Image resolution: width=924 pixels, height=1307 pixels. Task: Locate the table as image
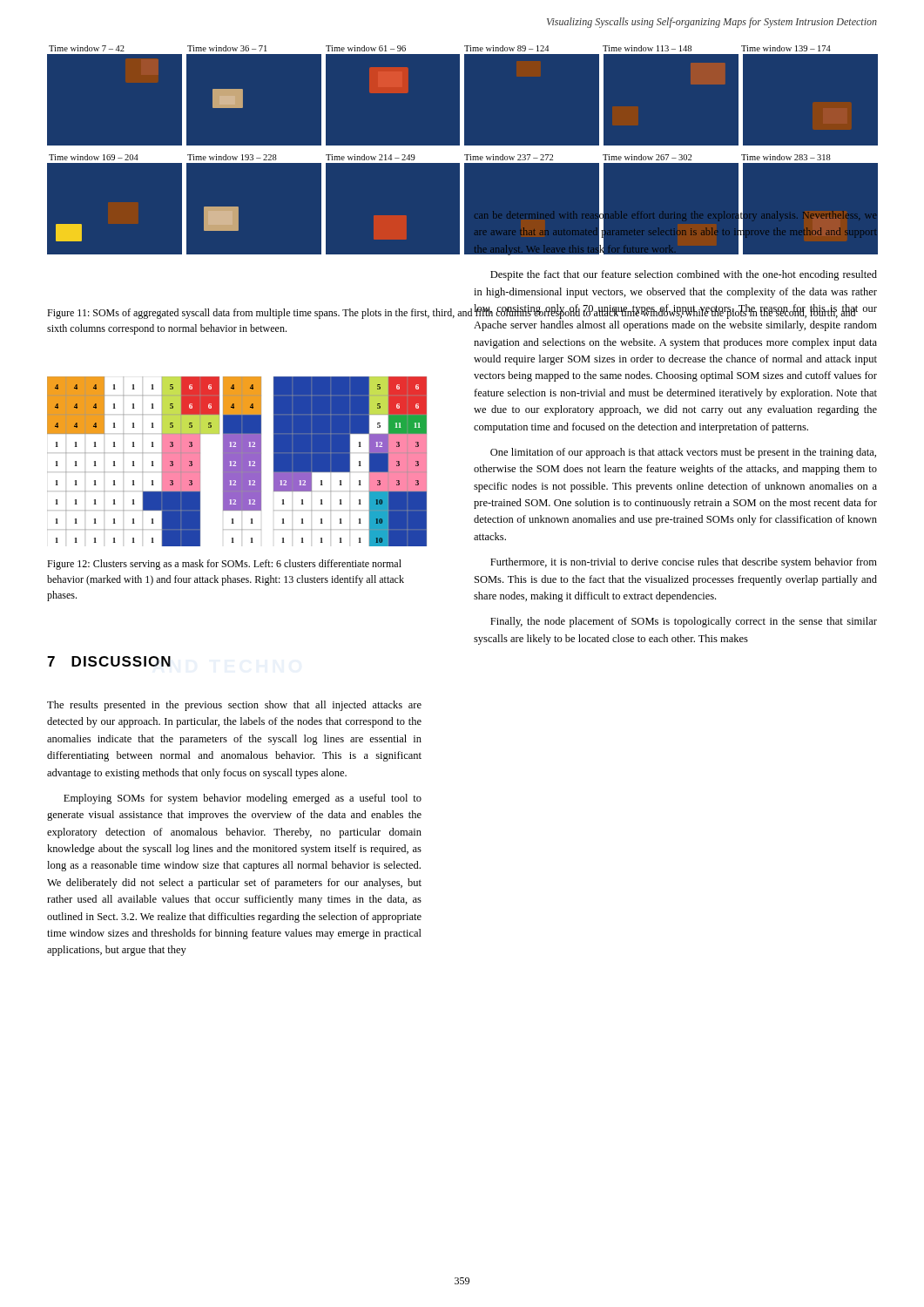[x=247, y=463]
